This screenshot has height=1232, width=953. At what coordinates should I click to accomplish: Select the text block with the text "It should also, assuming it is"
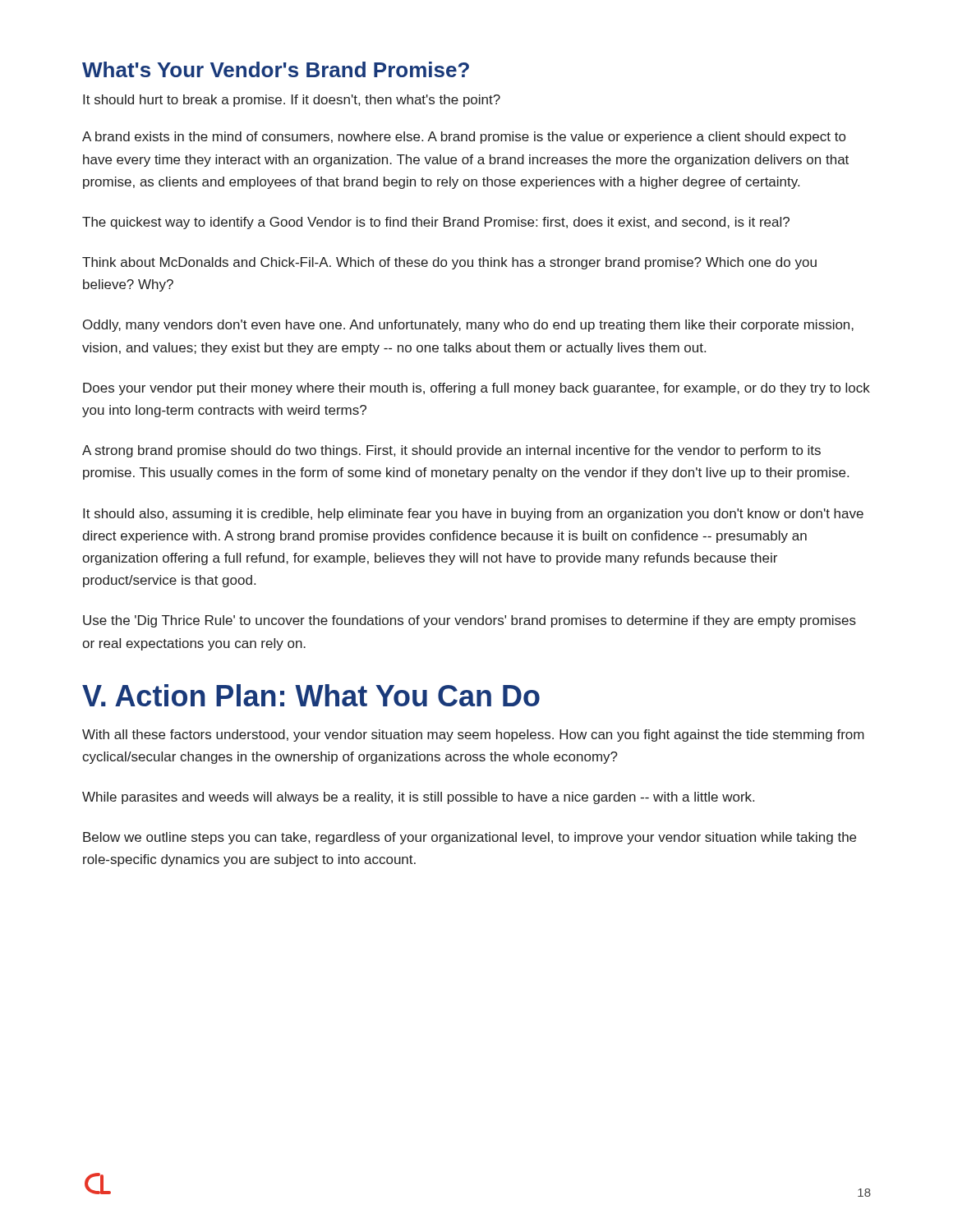(473, 547)
